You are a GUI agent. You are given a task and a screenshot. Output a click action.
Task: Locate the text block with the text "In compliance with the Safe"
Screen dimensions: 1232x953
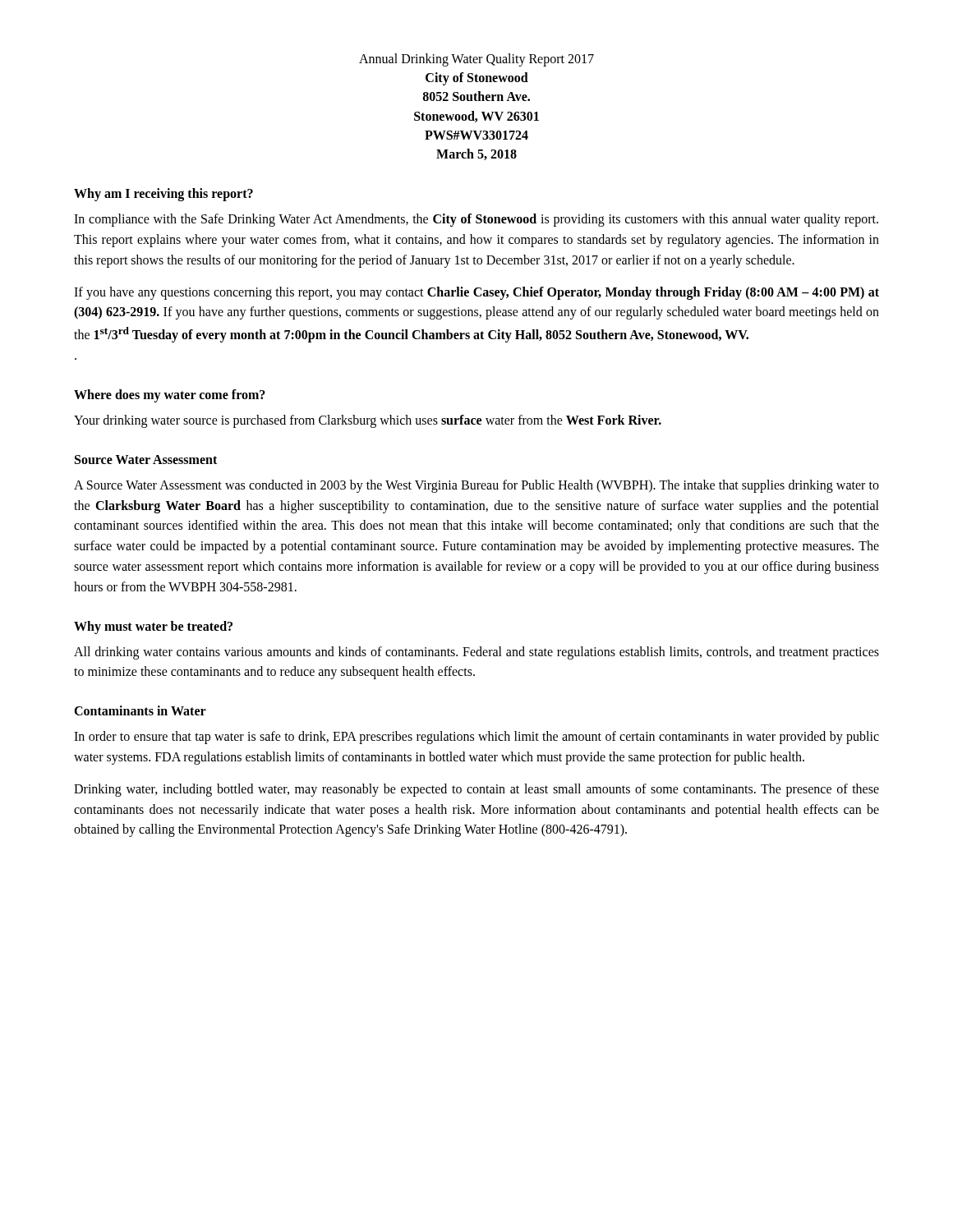476,239
